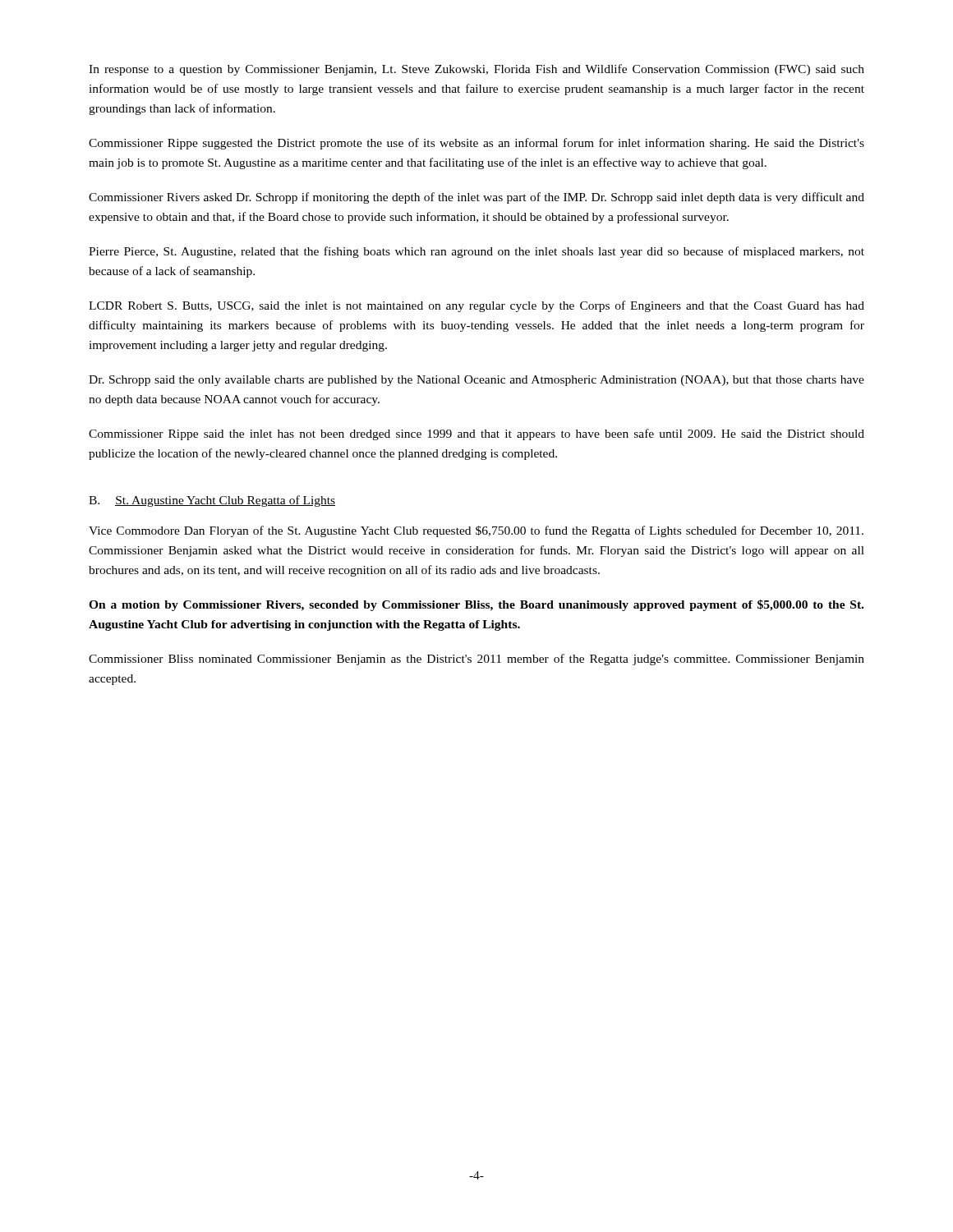Click on the region starting "Commissioner Bliss nominated Commissioner Benjamin as the"
Screen dimensions: 1232x953
tap(476, 668)
